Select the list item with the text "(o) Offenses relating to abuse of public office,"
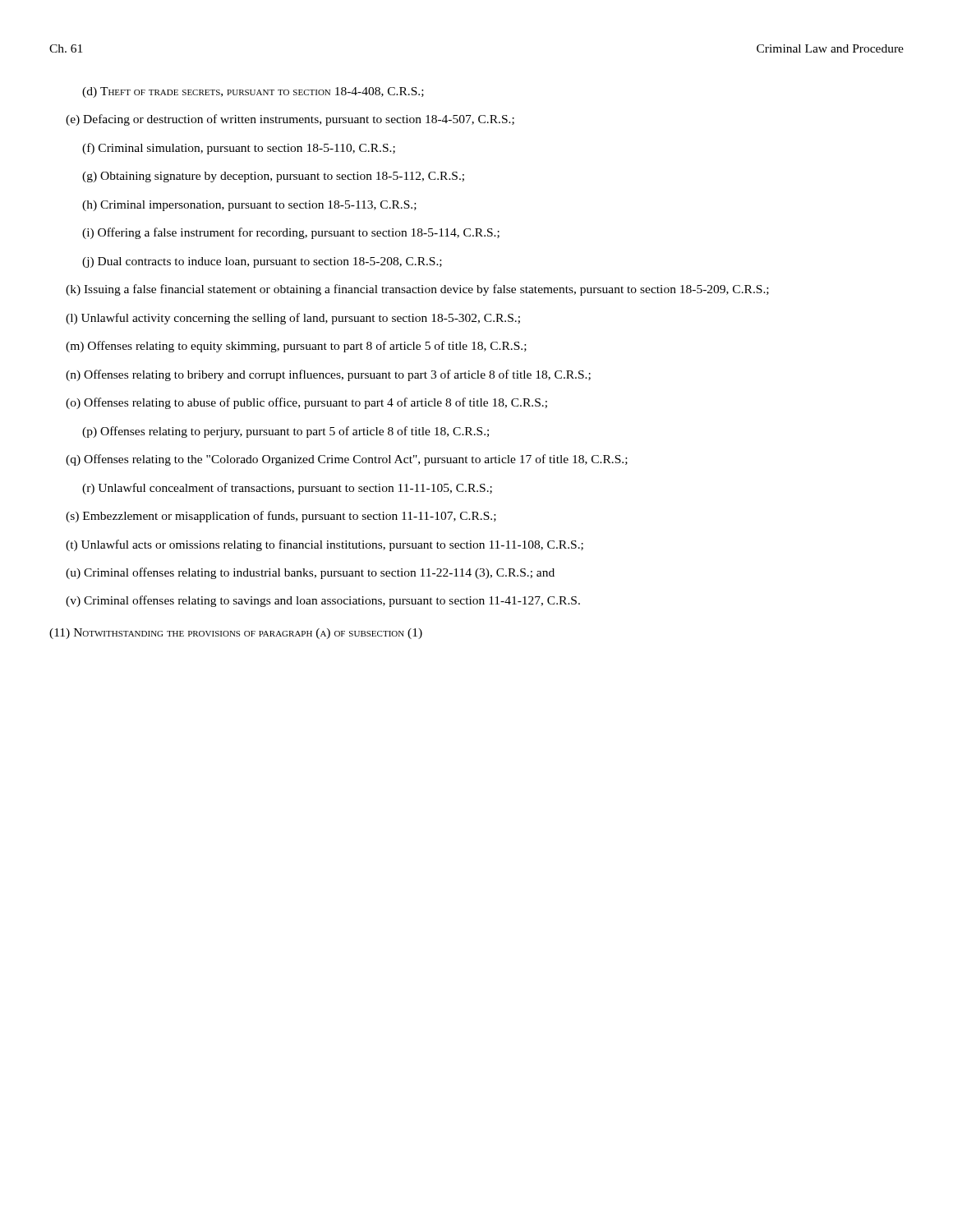 click(x=307, y=402)
